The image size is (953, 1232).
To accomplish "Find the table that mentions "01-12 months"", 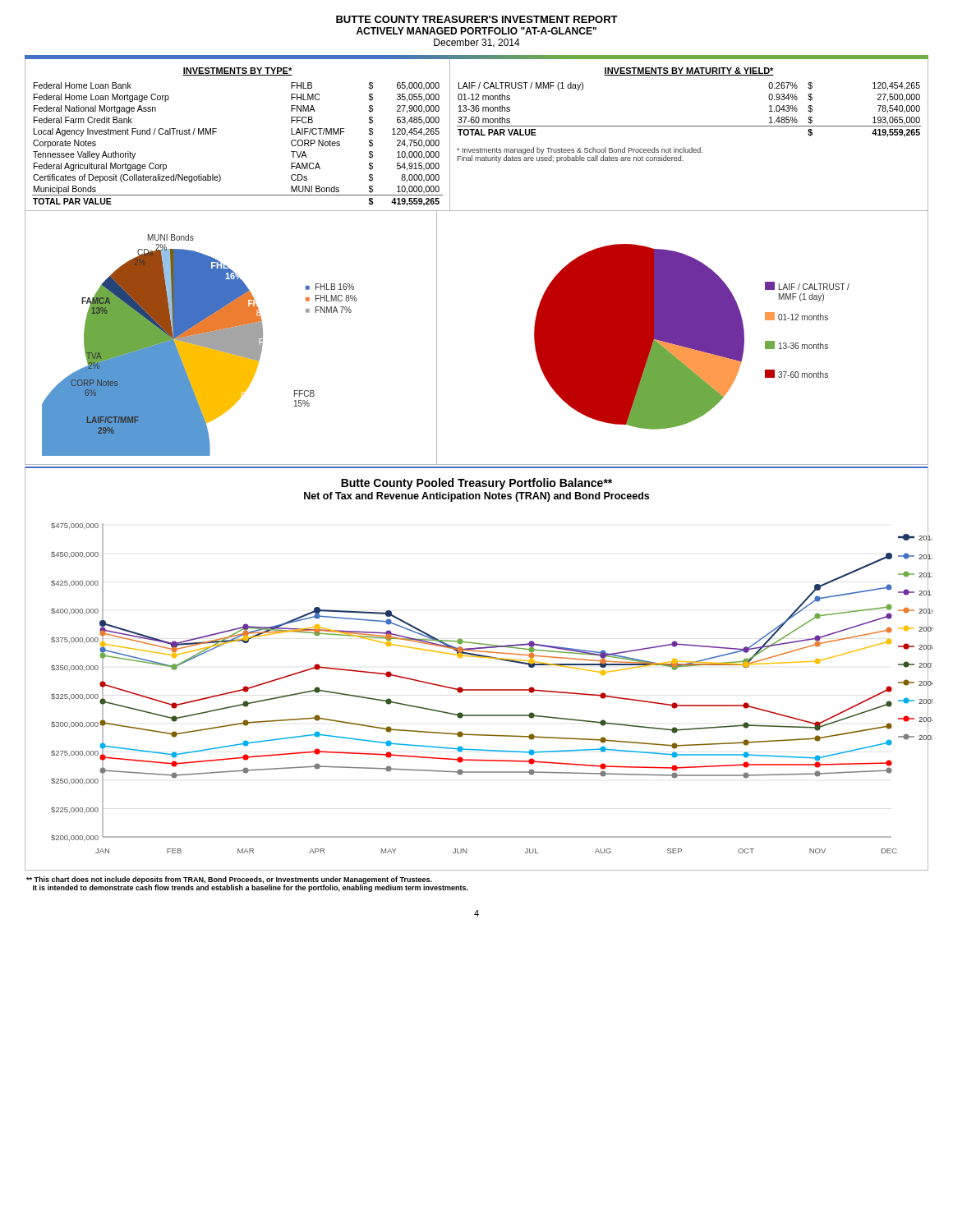I will (689, 109).
